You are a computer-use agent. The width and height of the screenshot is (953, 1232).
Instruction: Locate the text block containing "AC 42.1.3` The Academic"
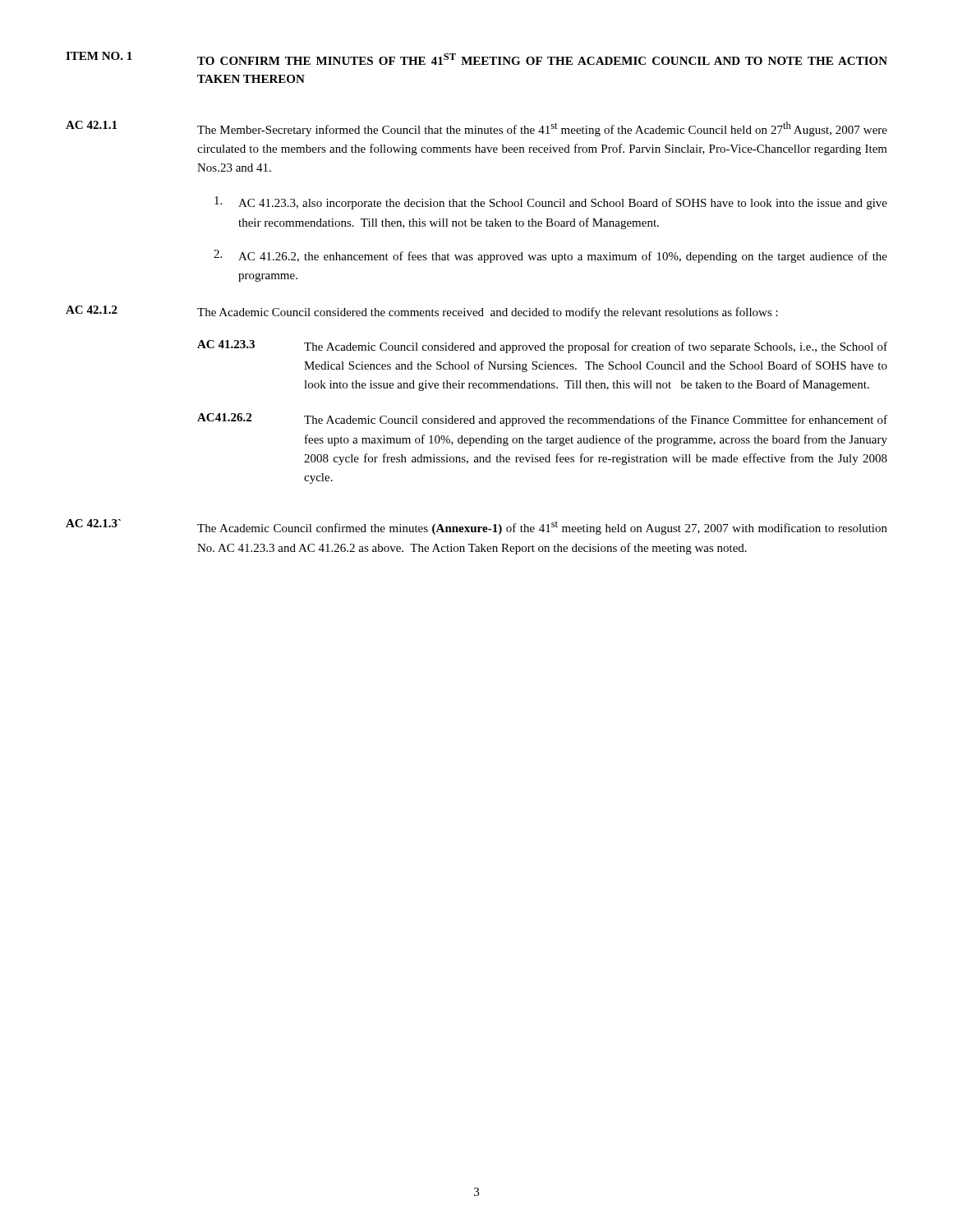coord(476,537)
